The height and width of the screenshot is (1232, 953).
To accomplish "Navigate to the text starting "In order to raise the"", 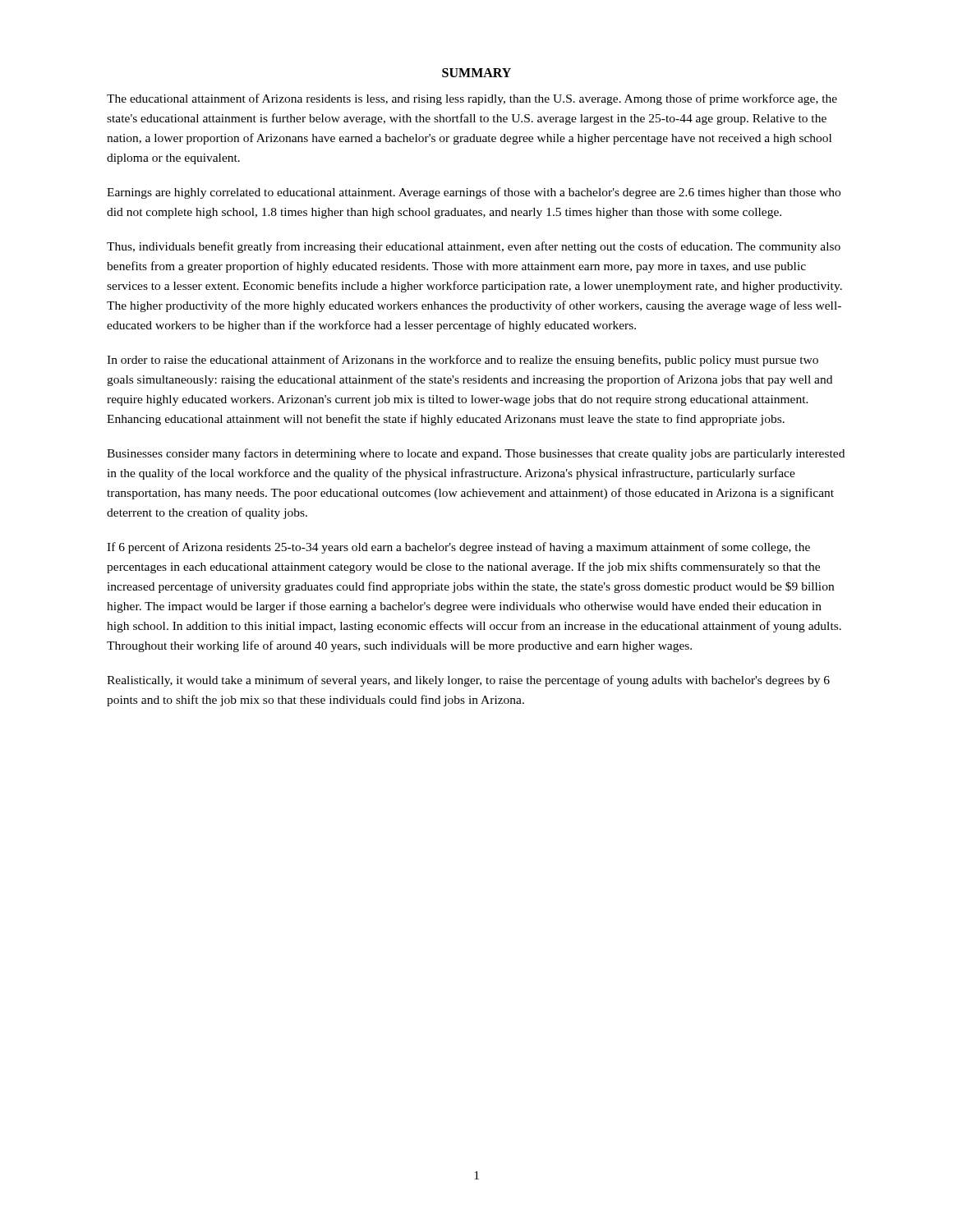I will point(470,389).
